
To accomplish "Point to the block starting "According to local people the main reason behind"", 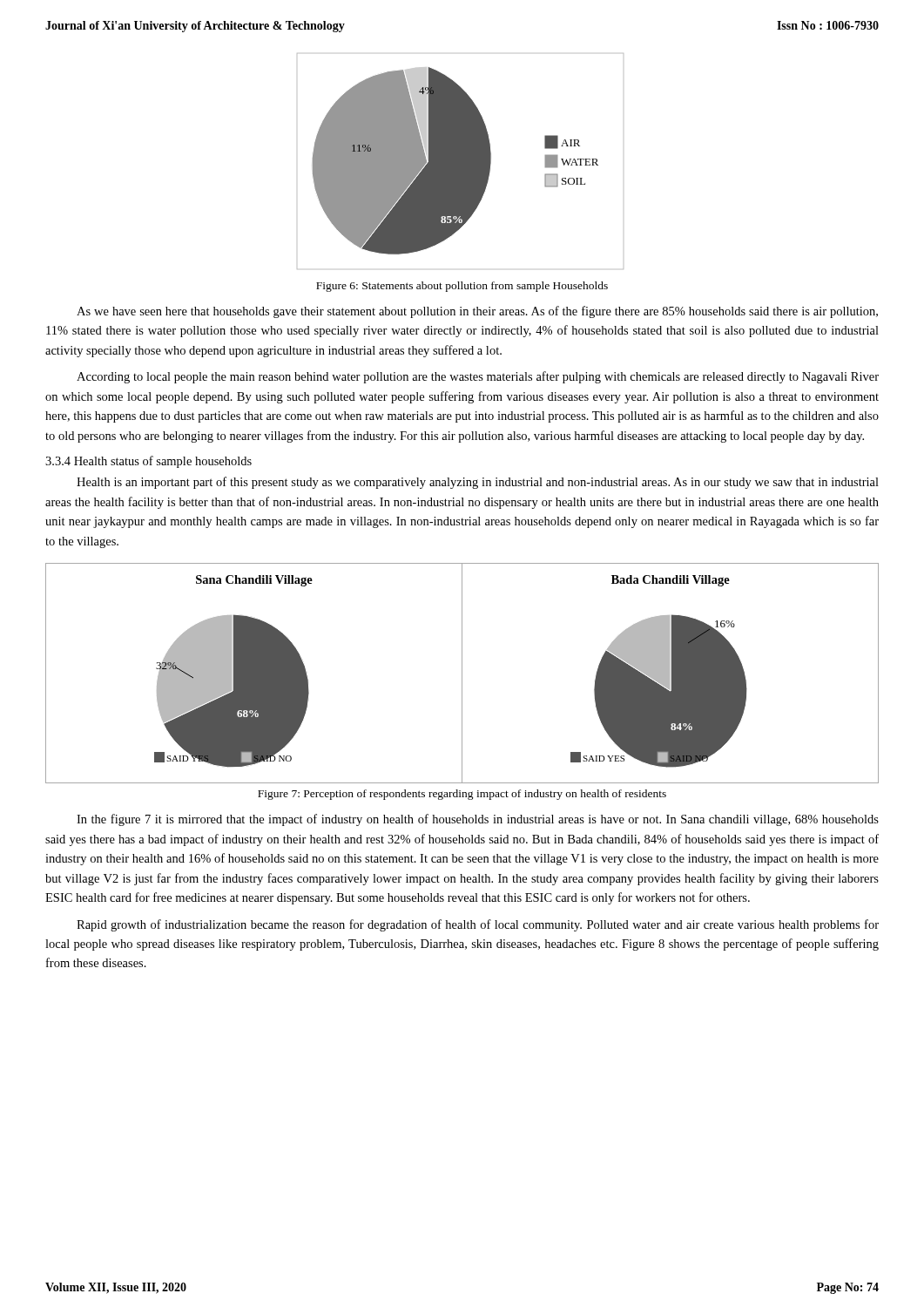I will (462, 406).
